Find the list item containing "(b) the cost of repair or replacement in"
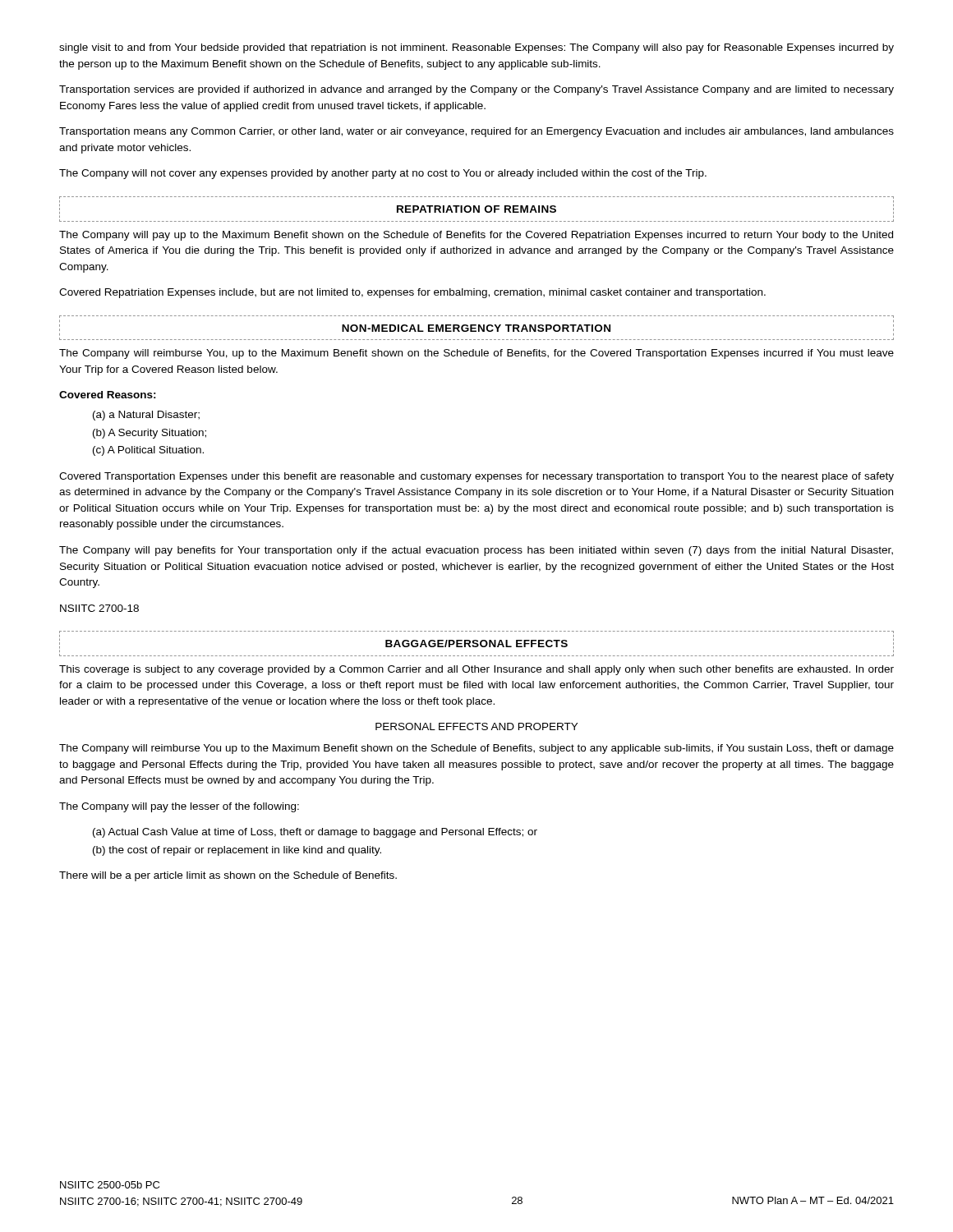This screenshot has height=1232, width=953. [237, 851]
